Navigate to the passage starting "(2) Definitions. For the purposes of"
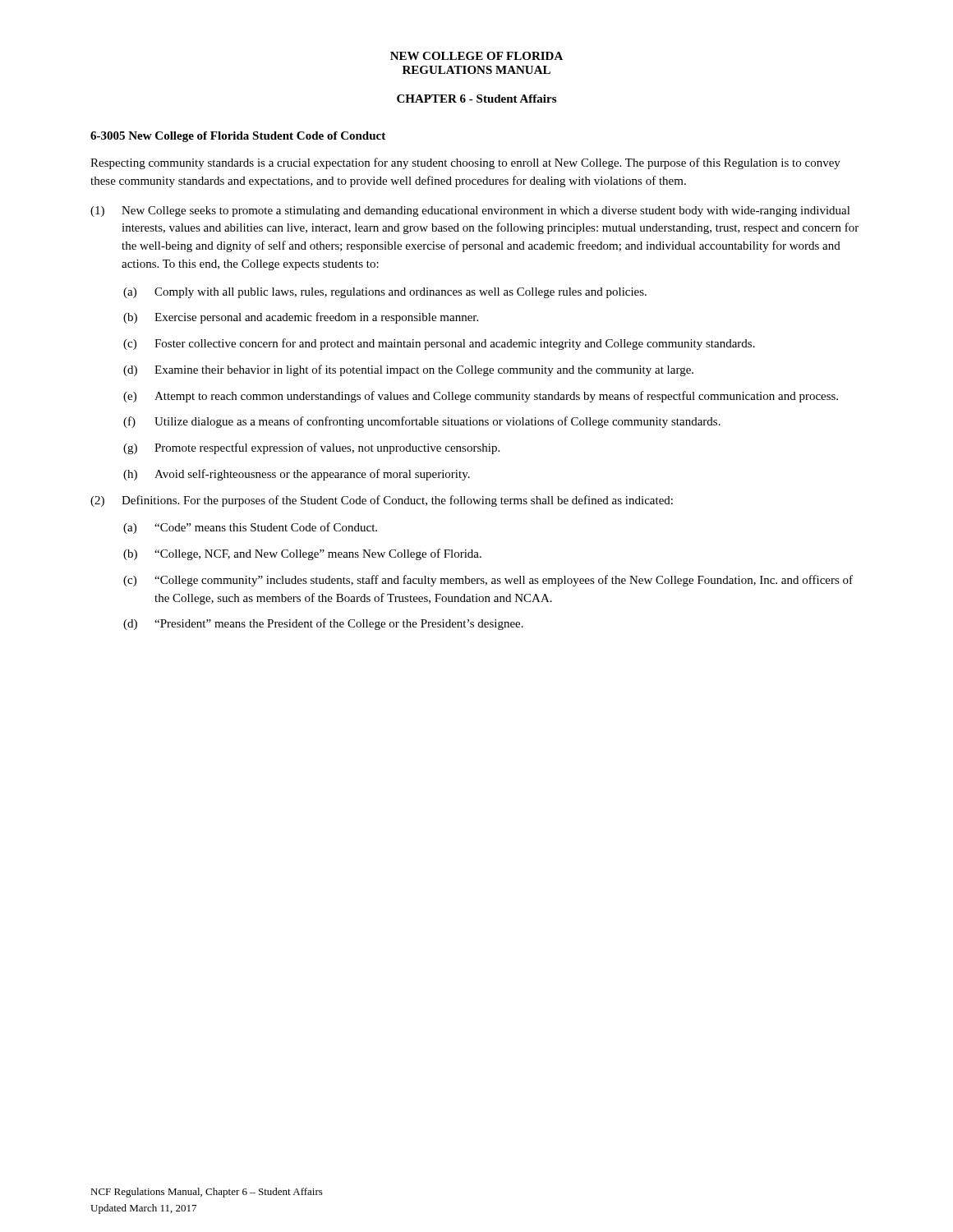Viewport: 953px width, 1232px height. pos(476,500)
